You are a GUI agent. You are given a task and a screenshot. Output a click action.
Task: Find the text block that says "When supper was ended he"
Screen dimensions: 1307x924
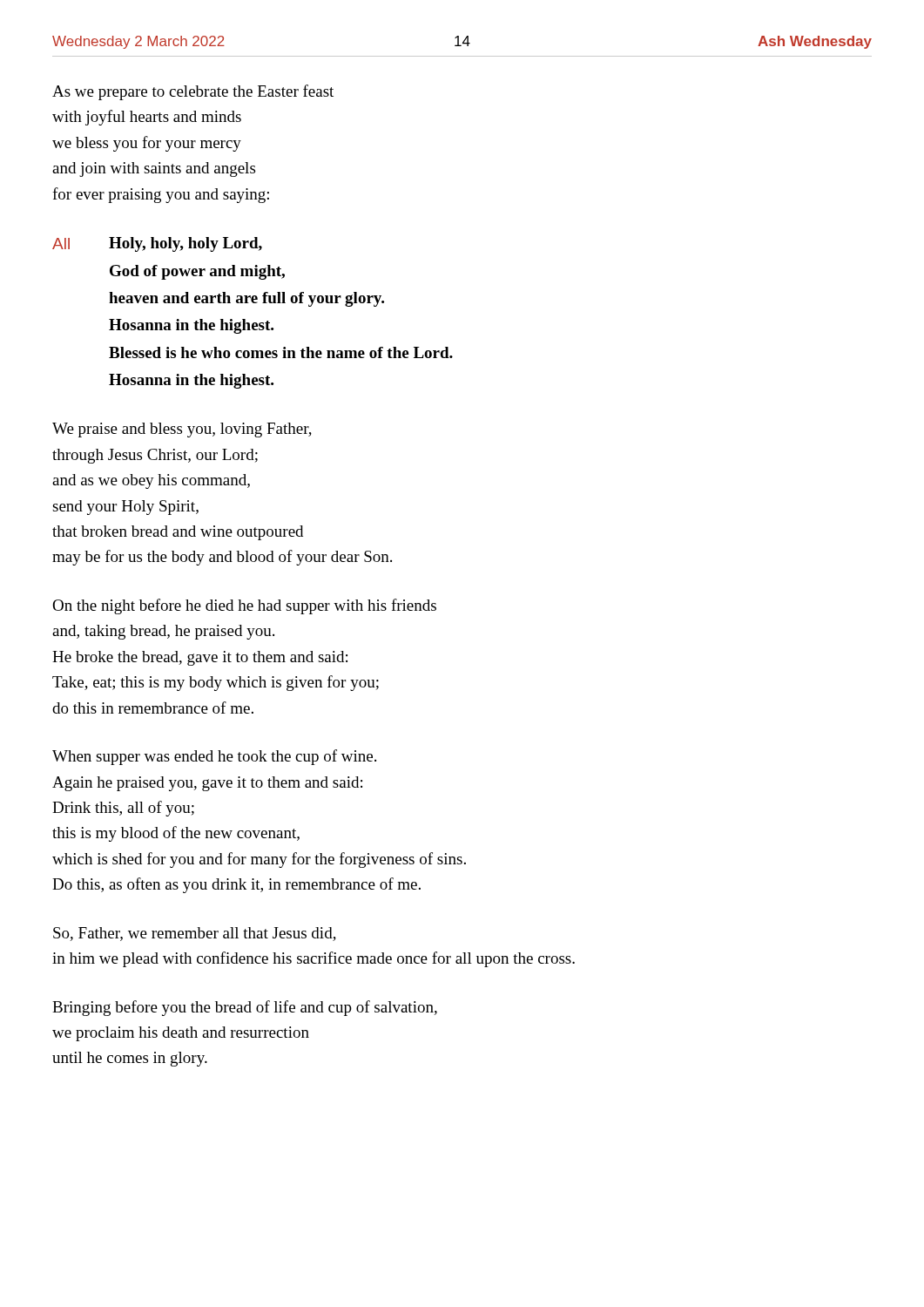tap(260, 820)
